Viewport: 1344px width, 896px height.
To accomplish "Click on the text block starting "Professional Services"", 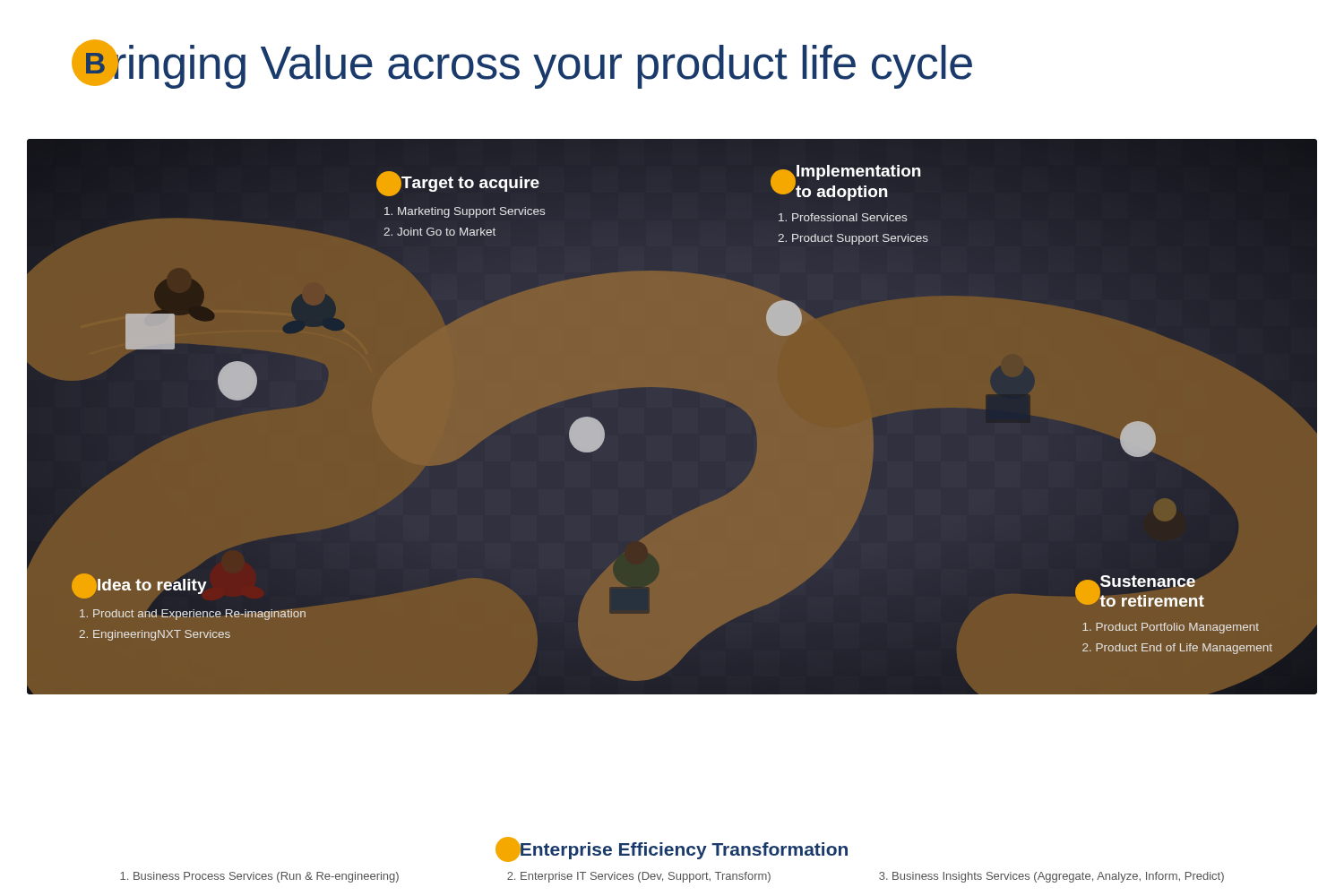I will click(843, 217).
